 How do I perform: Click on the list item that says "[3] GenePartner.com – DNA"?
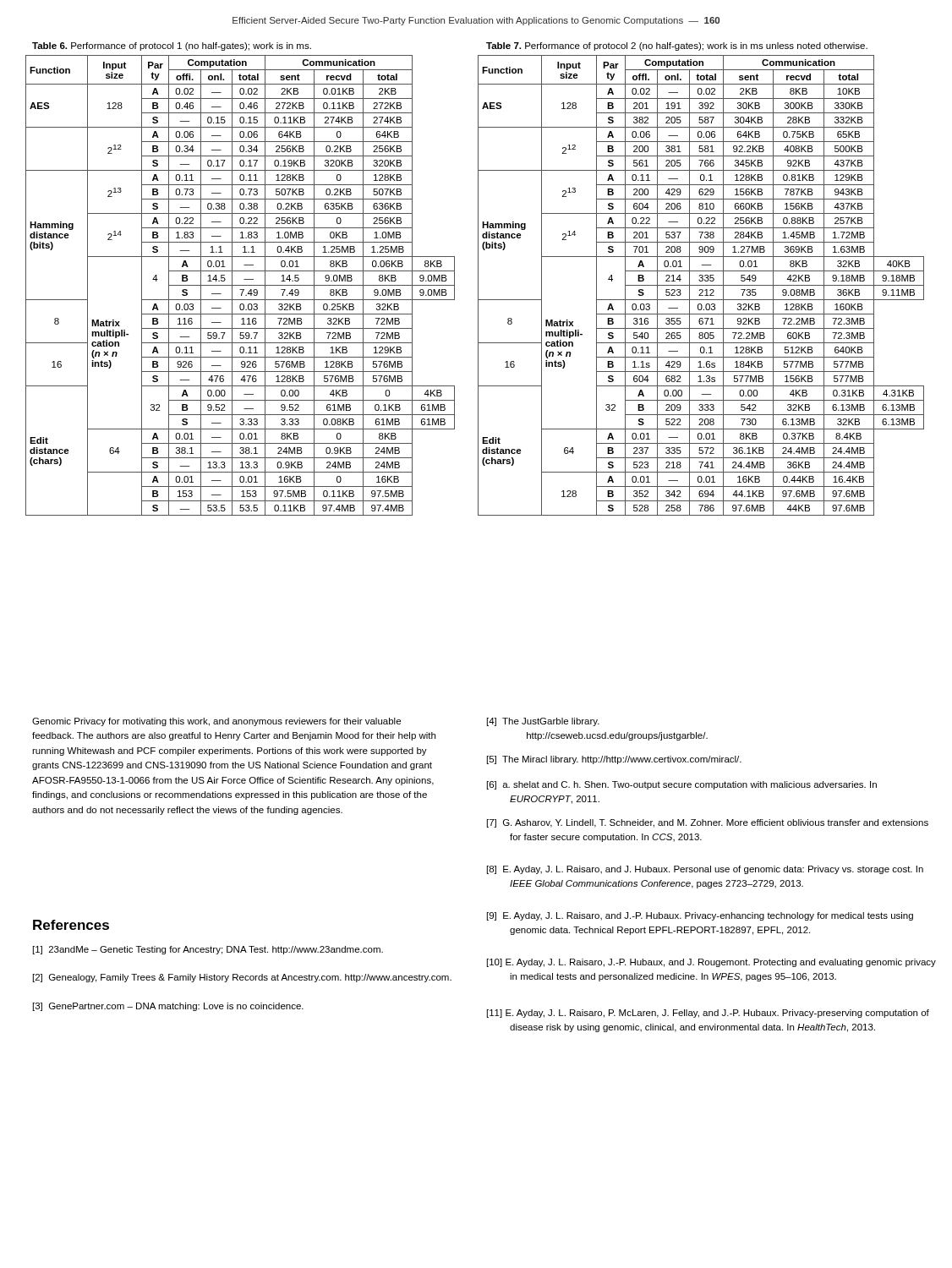168,1006
